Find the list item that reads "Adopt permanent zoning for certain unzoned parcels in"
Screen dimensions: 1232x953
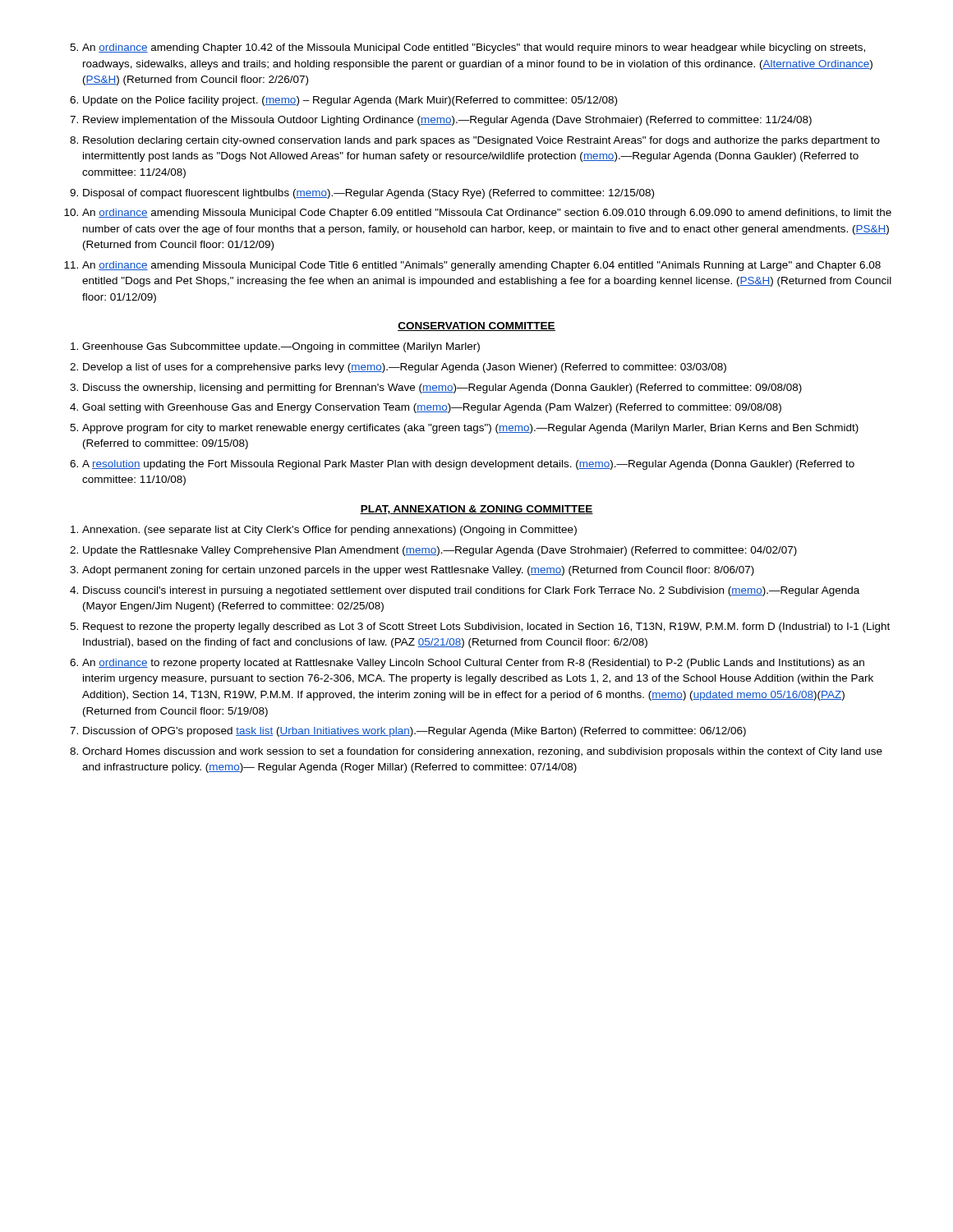click(x=418, y=570)
